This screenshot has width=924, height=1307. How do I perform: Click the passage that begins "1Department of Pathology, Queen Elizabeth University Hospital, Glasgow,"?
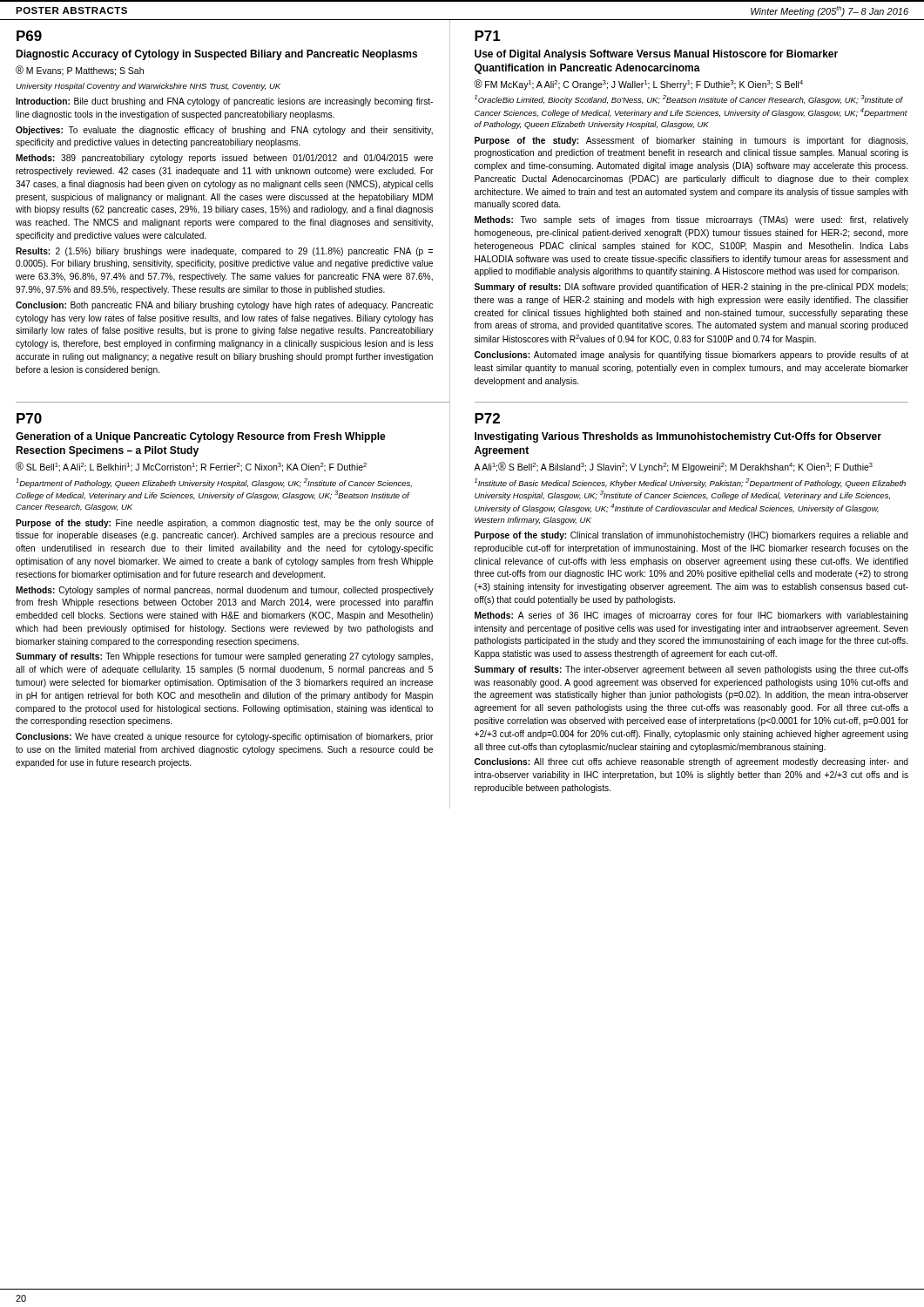214,494
